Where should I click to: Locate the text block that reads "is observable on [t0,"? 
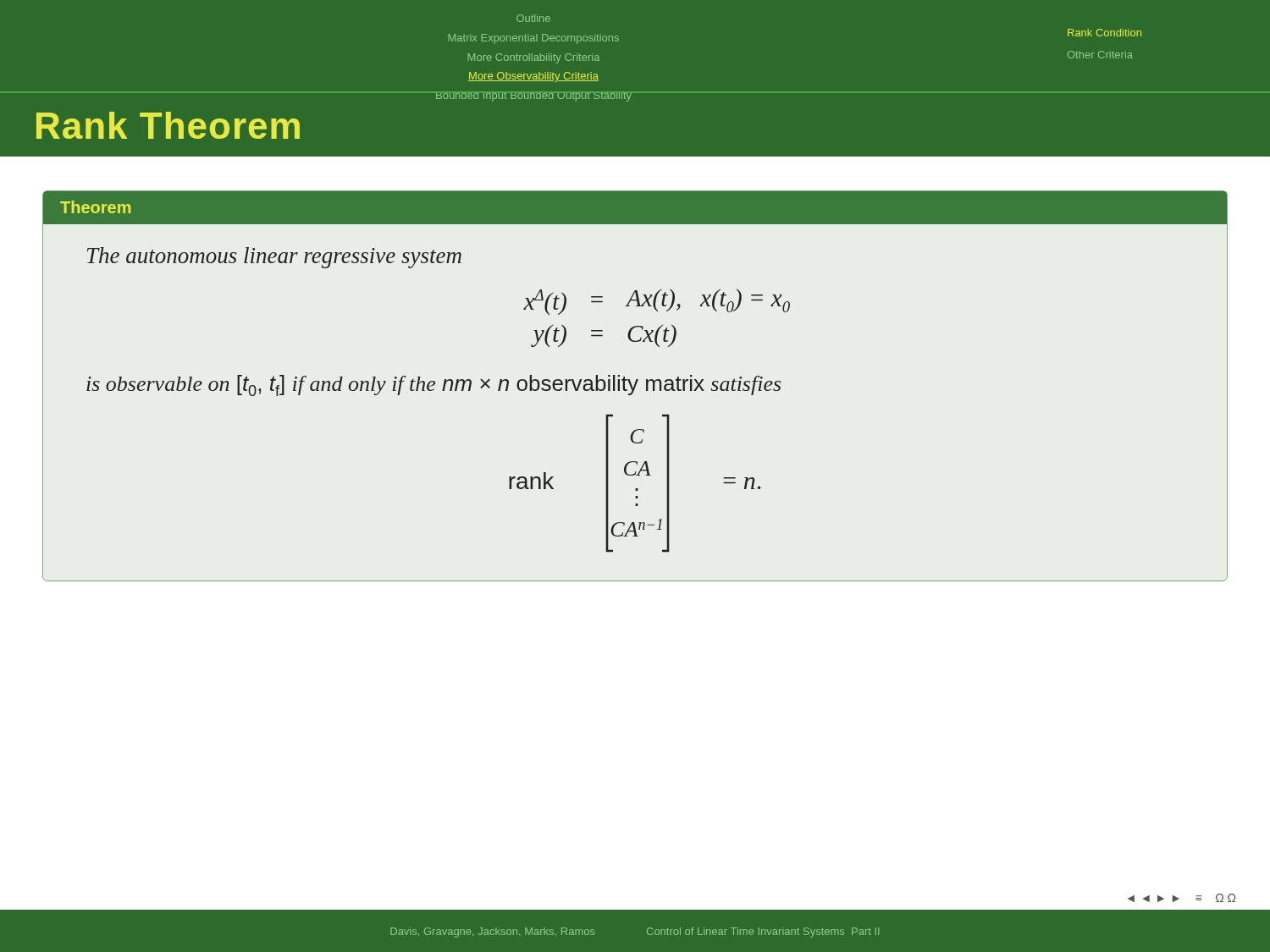tap(434, 385)
